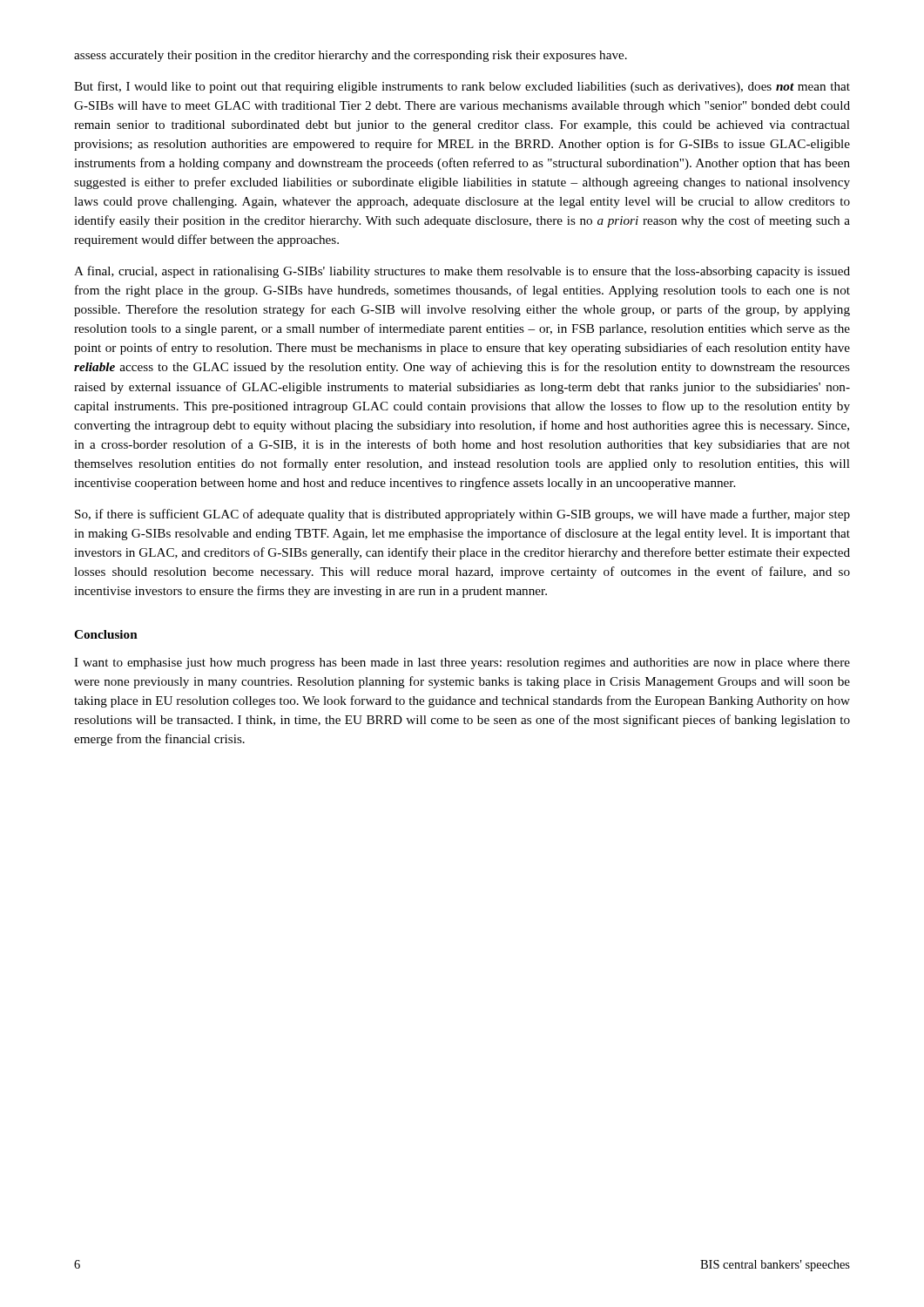Select the text starting "I want to emphasise just"

(x=462, y=700)
